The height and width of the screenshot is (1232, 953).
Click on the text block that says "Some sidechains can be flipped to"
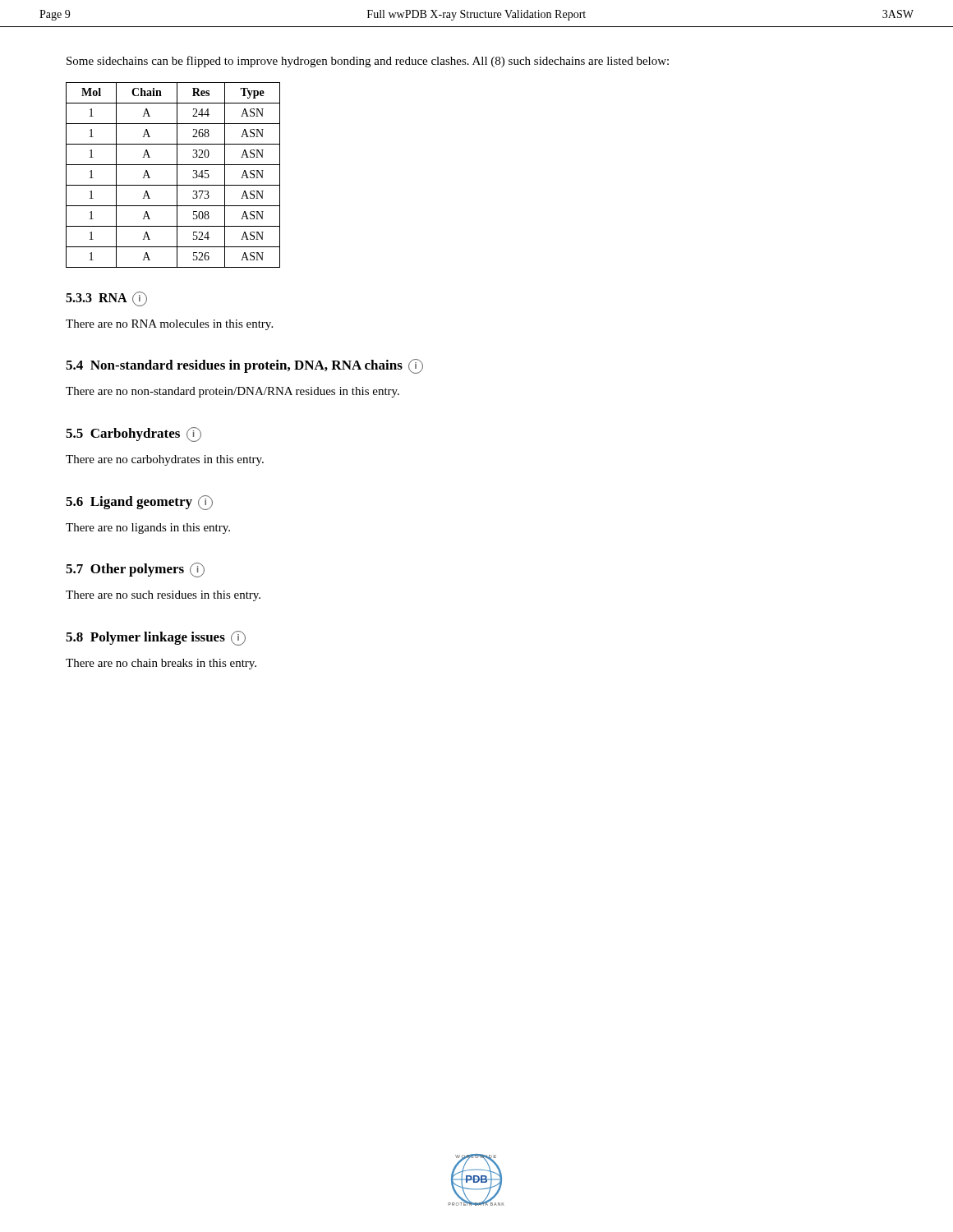pyautogui.click(x=476, y=61)
